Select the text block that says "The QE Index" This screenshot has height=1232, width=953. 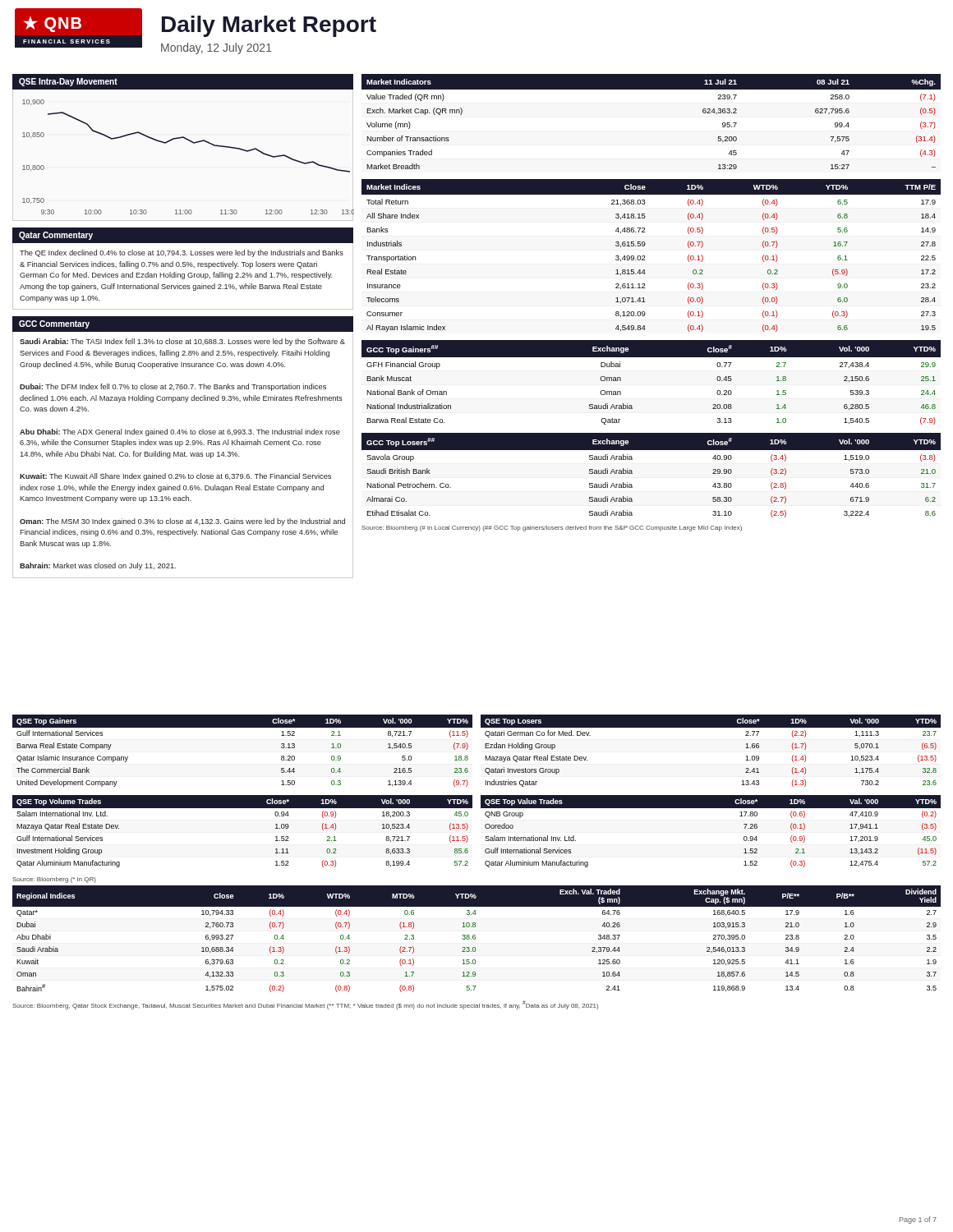click(181, 275)
